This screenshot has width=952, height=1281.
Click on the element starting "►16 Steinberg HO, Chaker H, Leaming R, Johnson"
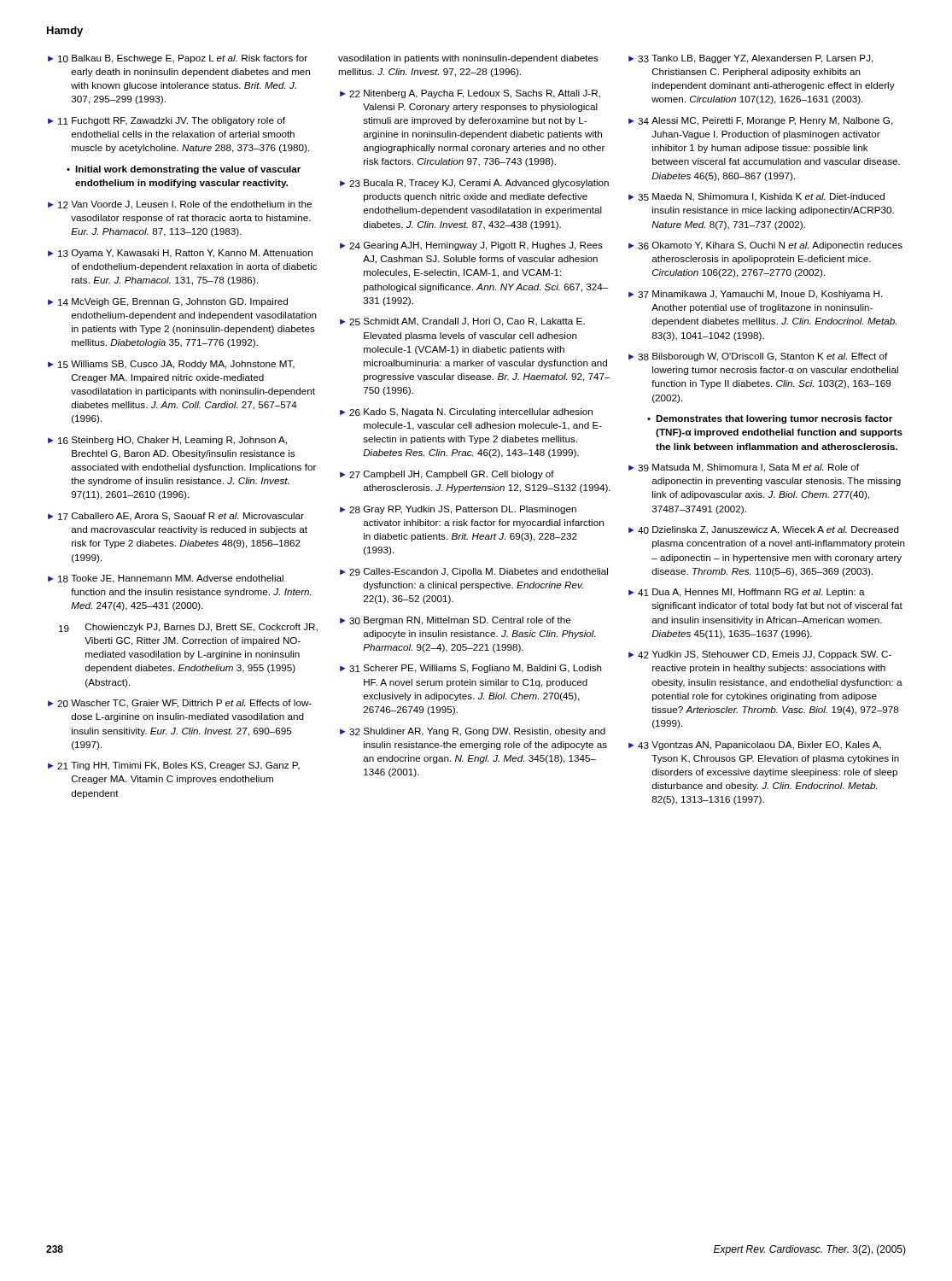183,467
